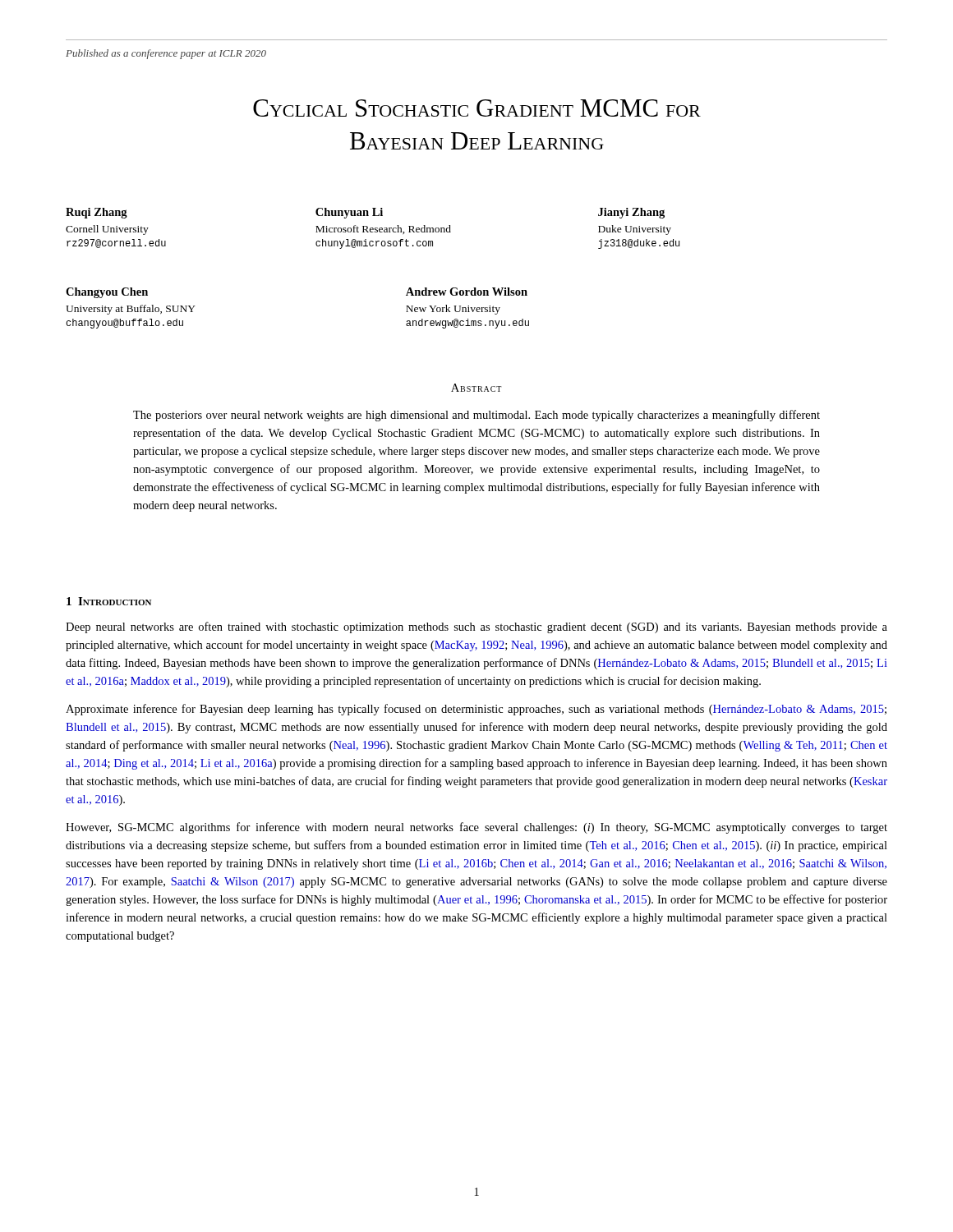Click on the text starting "Approximate inference for Bayesian deep learning"
This screenshot has height=1232, width=953.
click(x=476, y=754)
